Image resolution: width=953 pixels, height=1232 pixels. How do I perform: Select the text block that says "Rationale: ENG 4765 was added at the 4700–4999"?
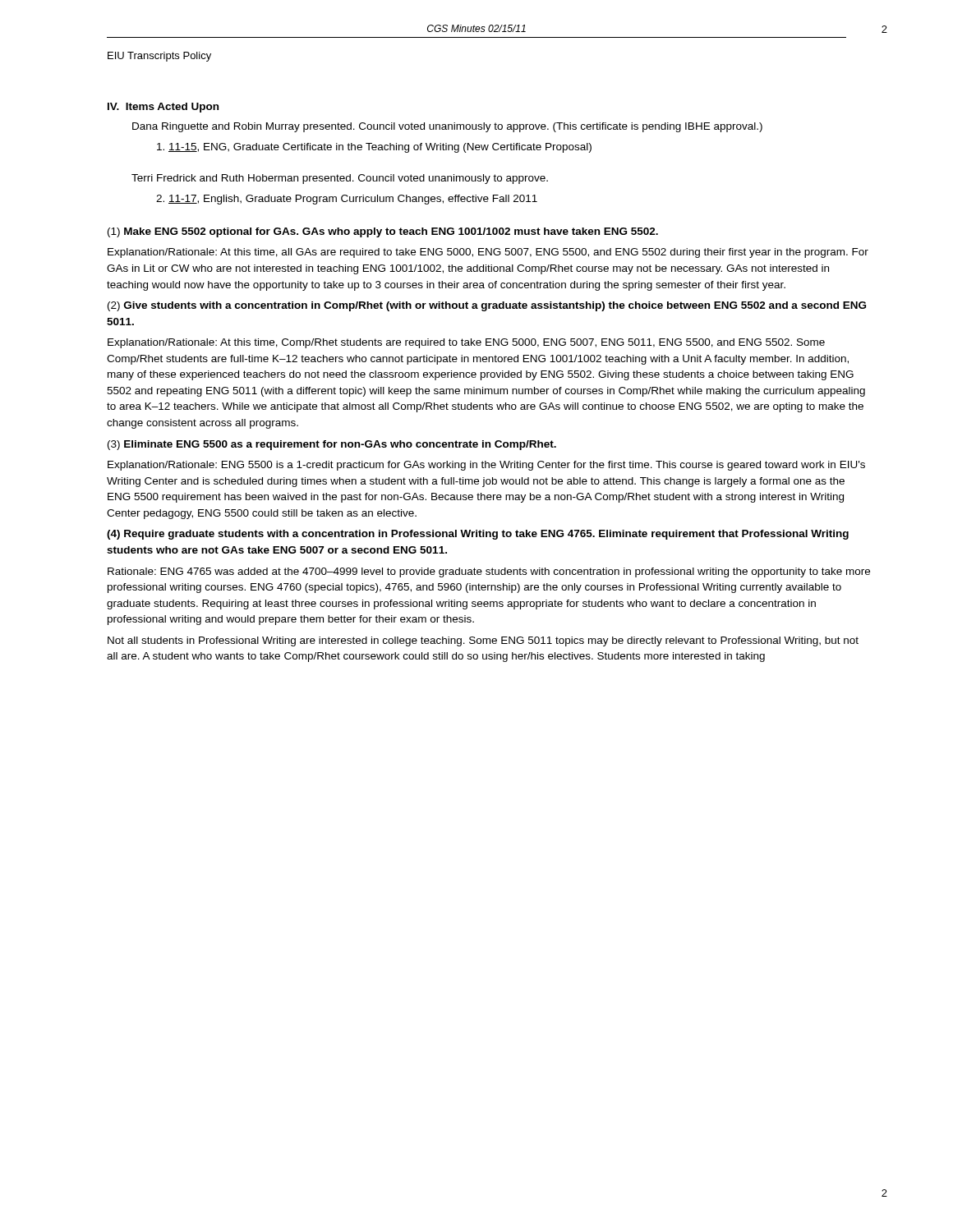coord(489,595)
